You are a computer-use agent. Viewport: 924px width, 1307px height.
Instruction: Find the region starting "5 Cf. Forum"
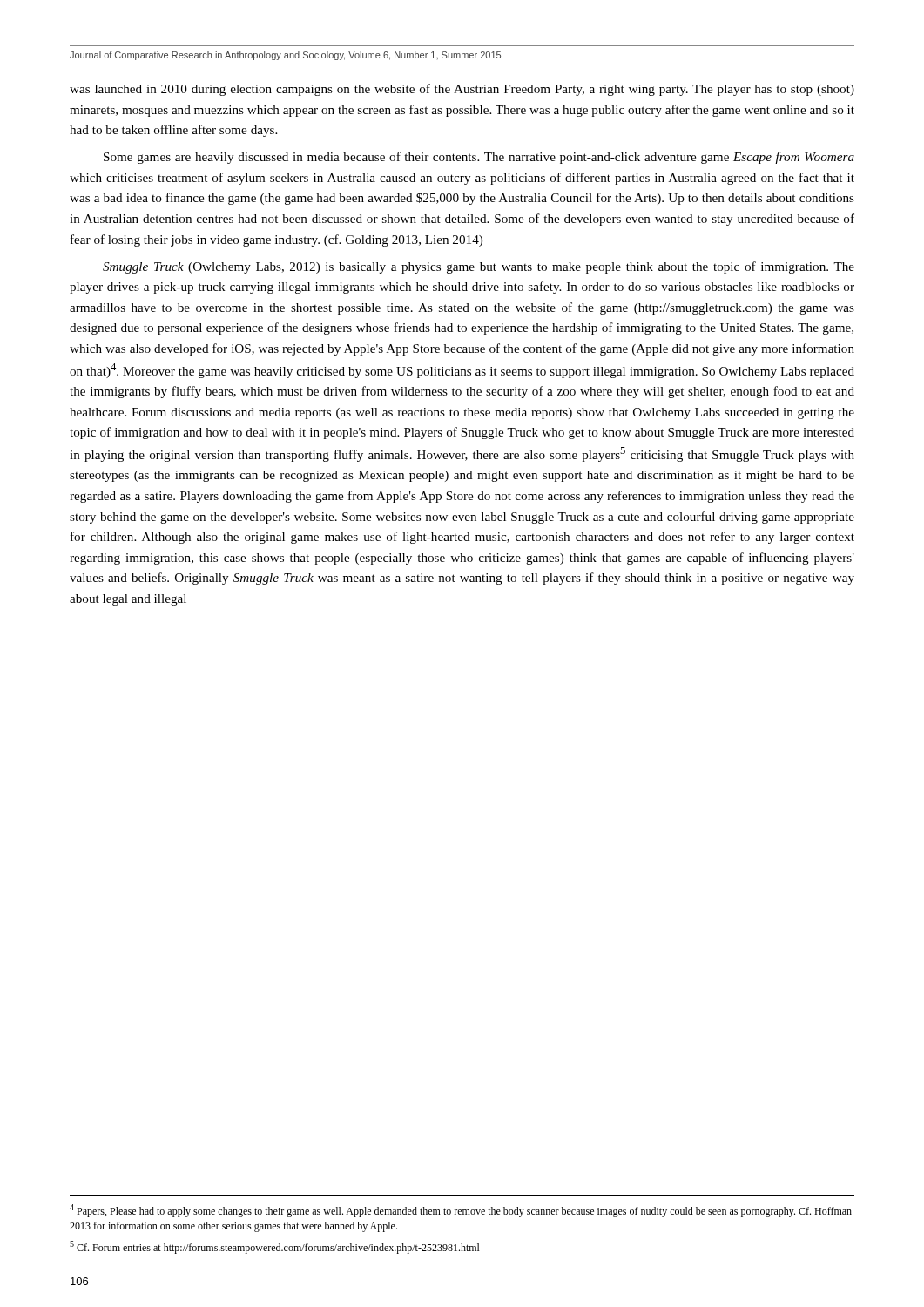[275, 1246]
